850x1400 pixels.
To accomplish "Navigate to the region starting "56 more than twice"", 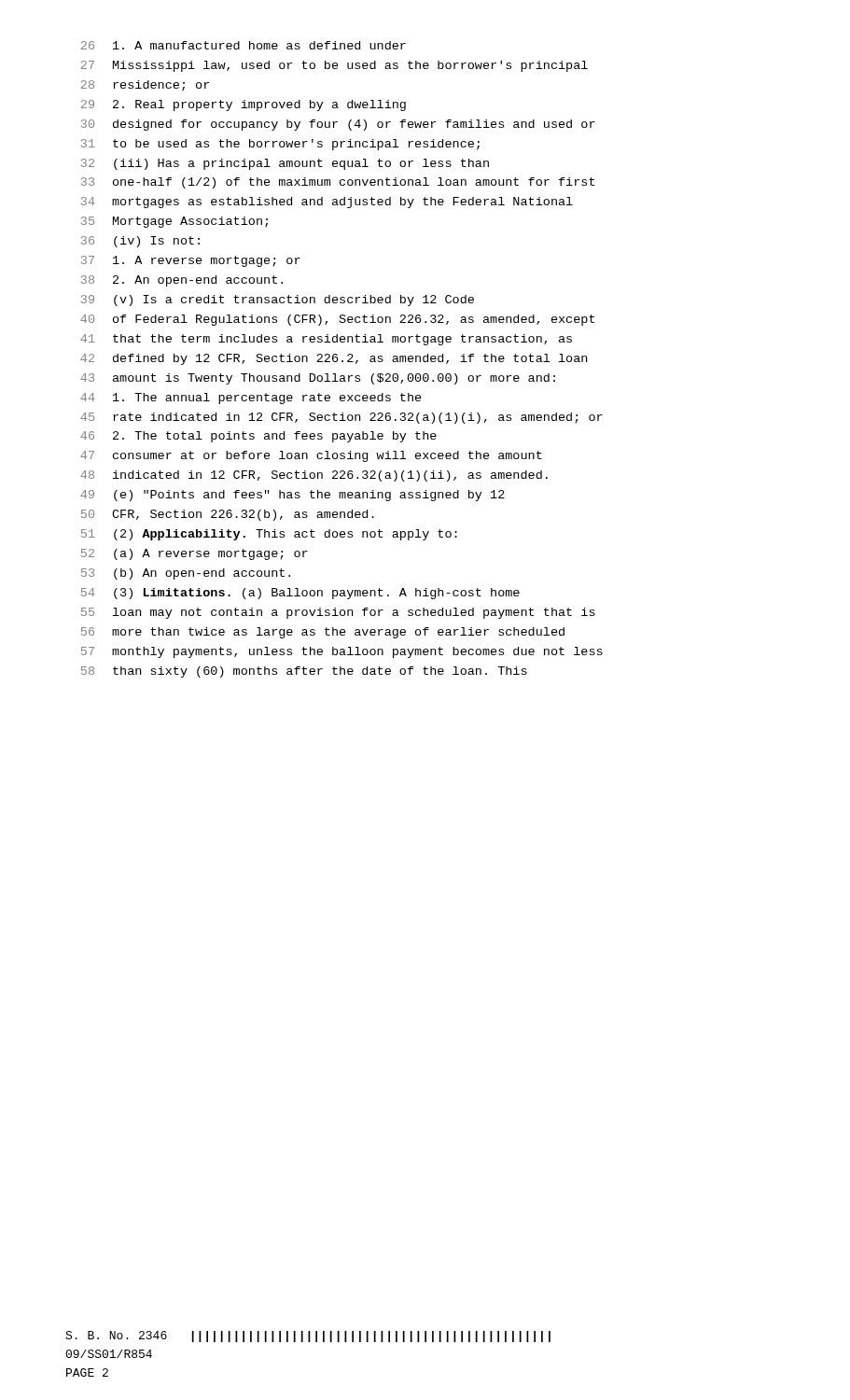I will [x=430, y=633].
